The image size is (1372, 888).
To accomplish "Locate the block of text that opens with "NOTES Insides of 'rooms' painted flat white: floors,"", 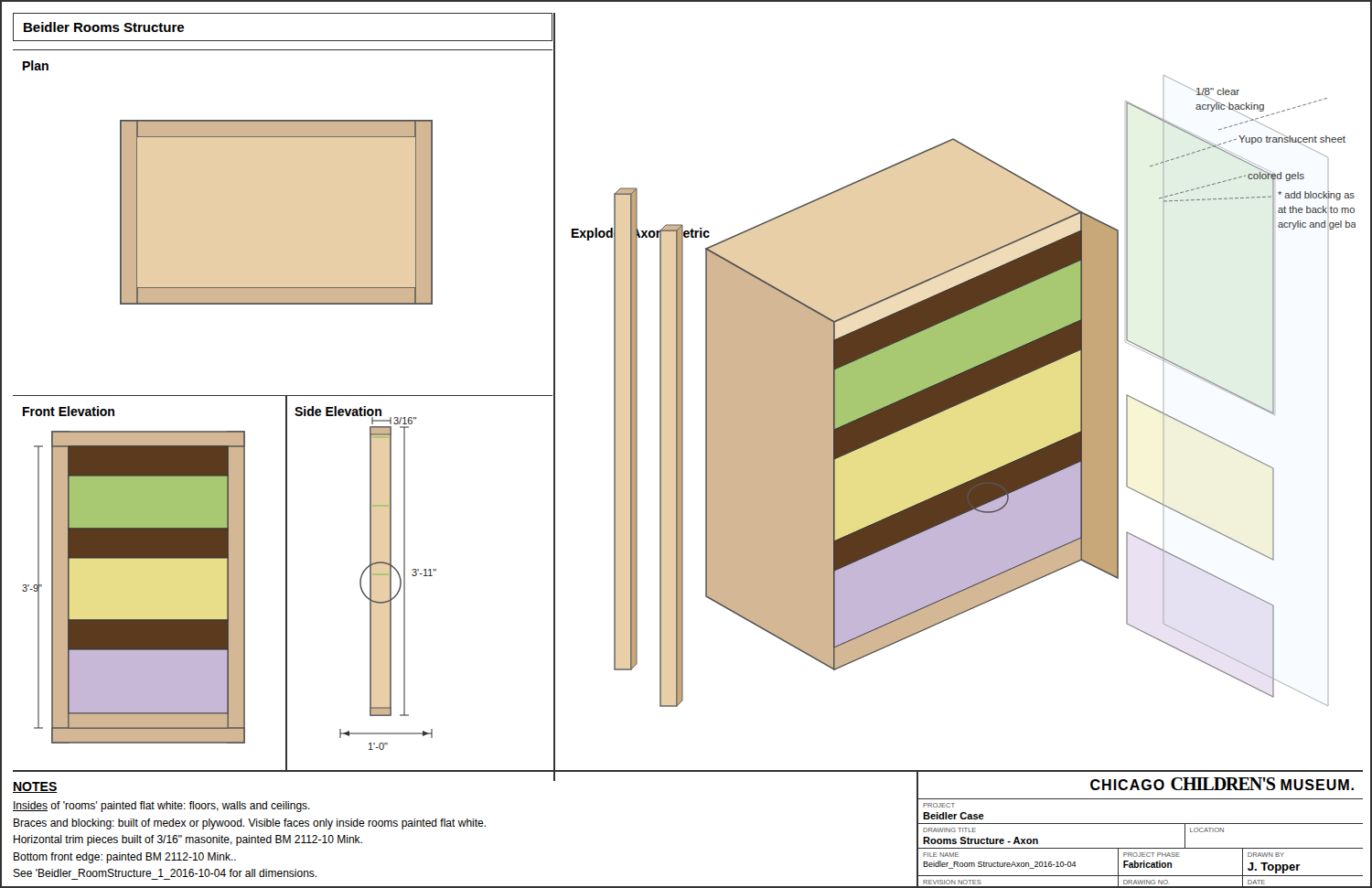I will click(x=461, y=831).
